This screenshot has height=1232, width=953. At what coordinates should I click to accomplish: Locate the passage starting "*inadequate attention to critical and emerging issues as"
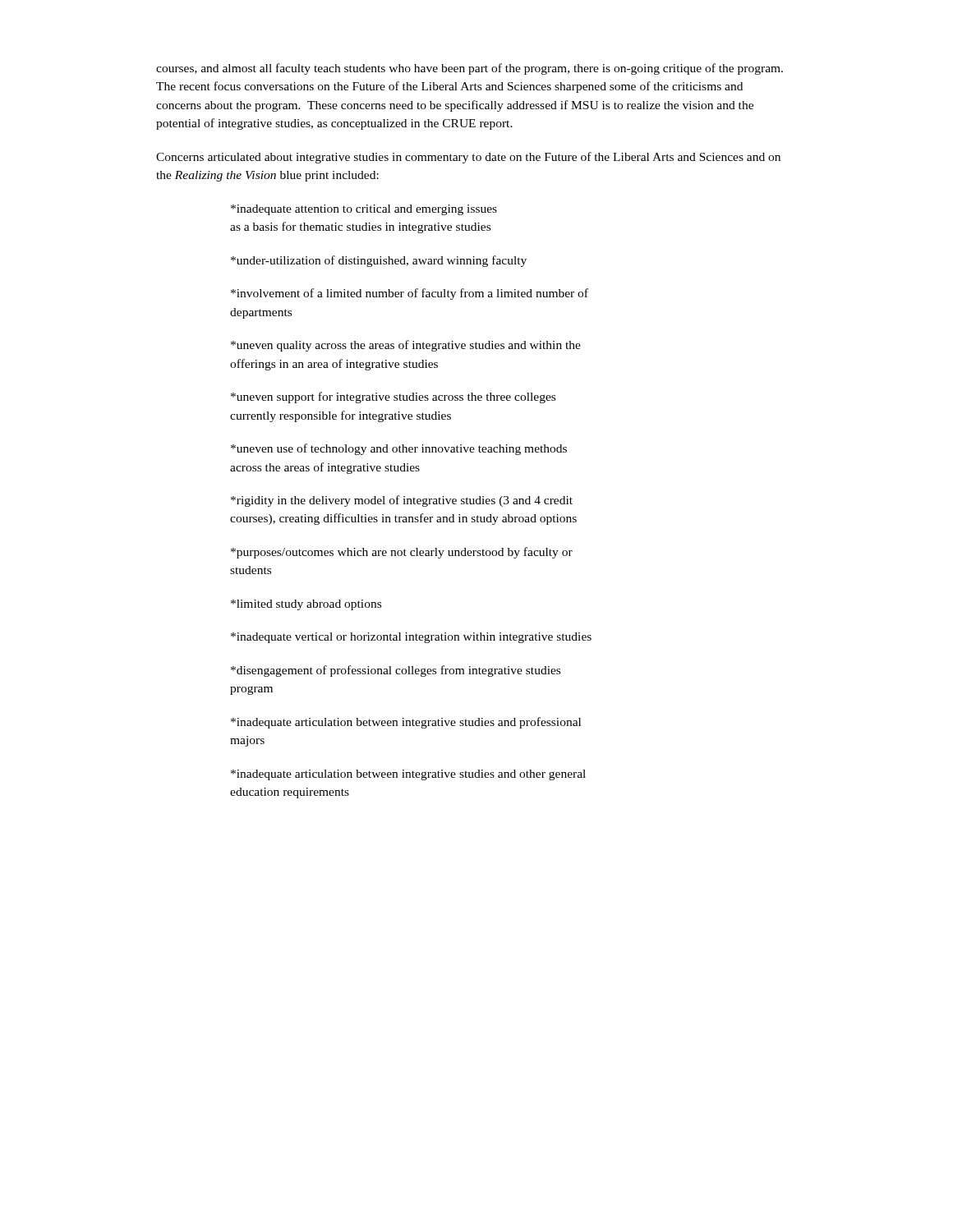[364, 217]
